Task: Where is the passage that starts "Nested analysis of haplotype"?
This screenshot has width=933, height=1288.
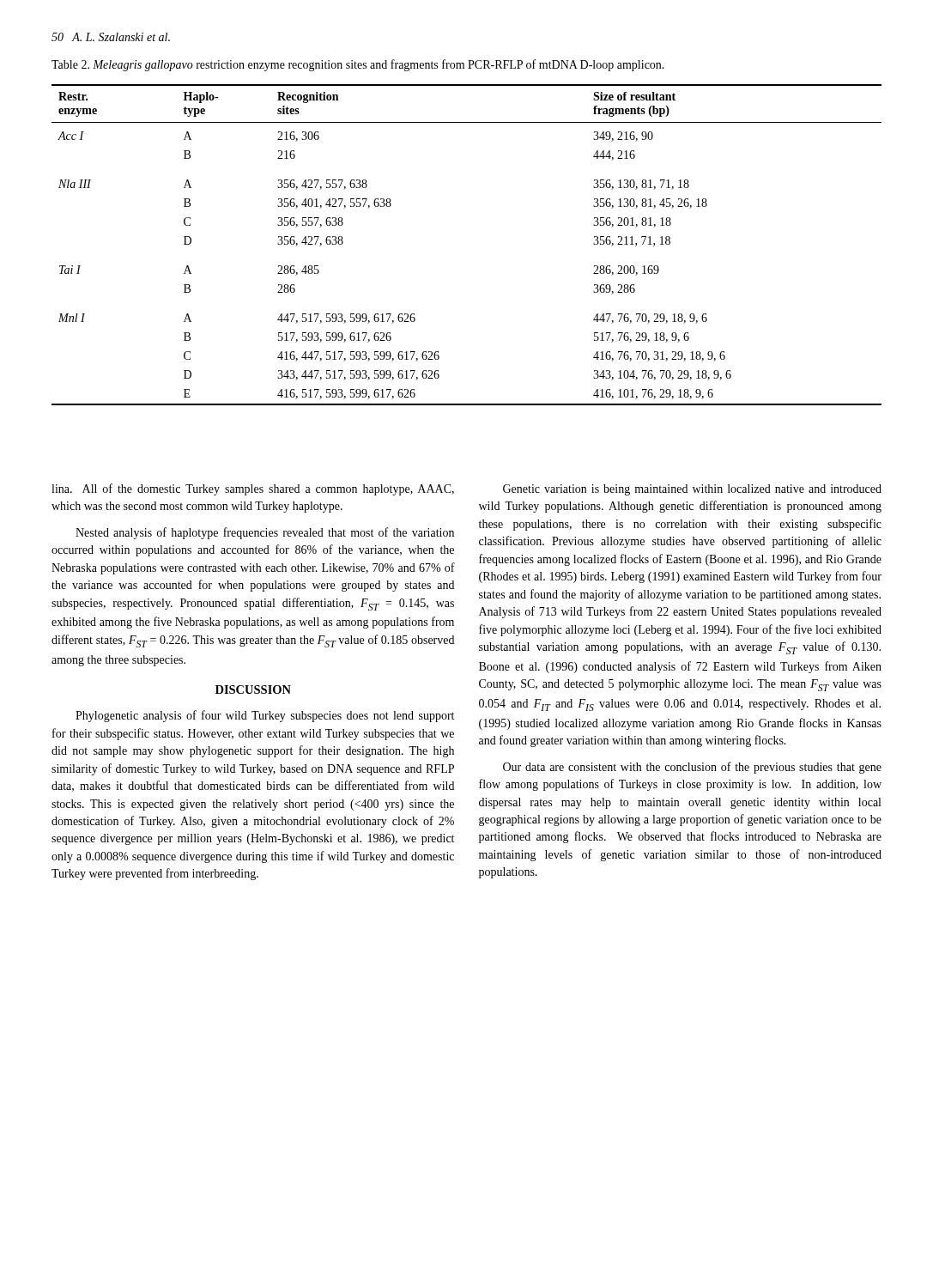Action: [x=253, y=596]
